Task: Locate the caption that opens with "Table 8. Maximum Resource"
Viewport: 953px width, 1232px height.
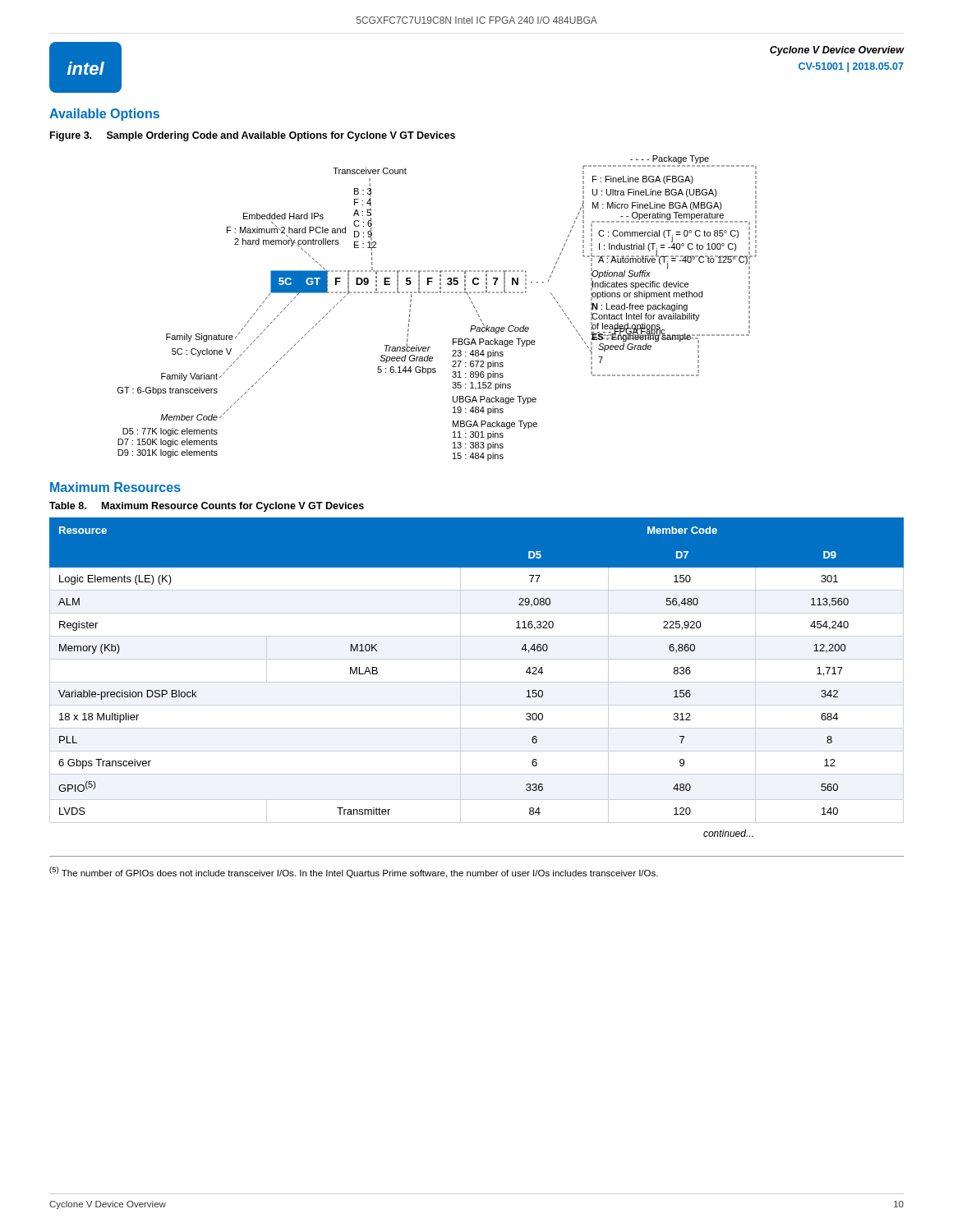Action: click(x=207, y=506)
